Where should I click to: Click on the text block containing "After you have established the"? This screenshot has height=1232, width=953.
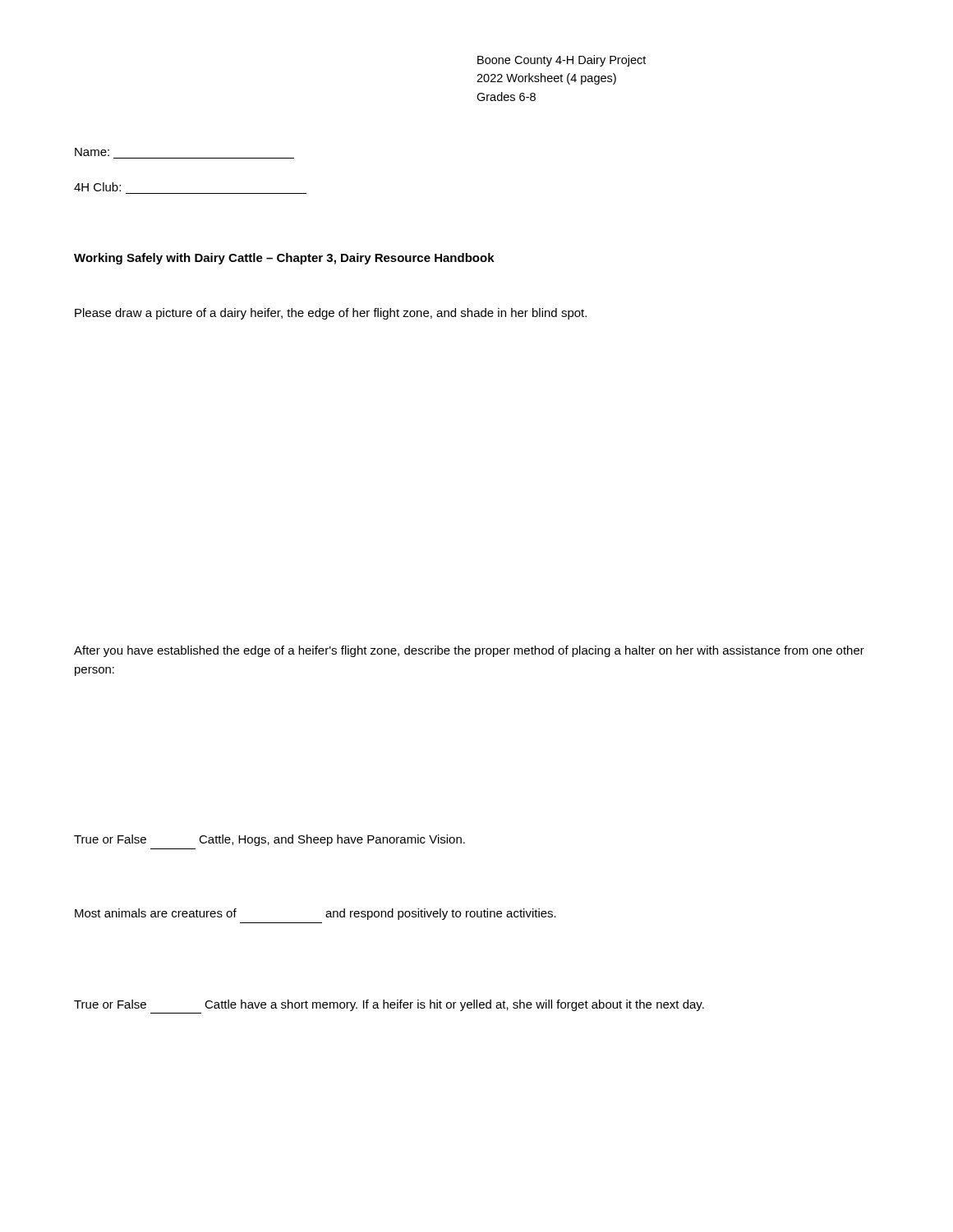[469, 660]
